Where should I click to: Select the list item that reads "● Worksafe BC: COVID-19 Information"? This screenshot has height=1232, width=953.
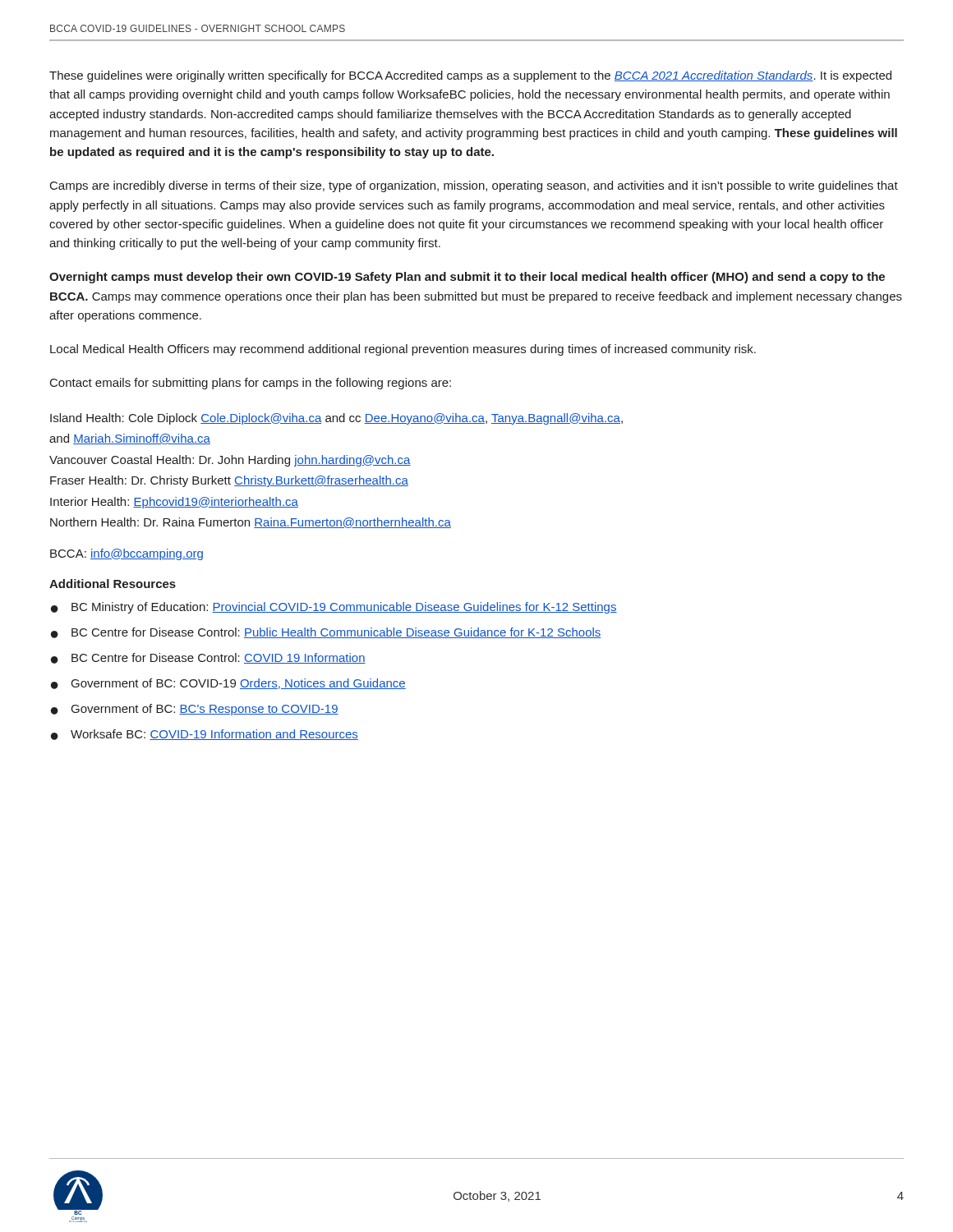[x=205, y=735]
